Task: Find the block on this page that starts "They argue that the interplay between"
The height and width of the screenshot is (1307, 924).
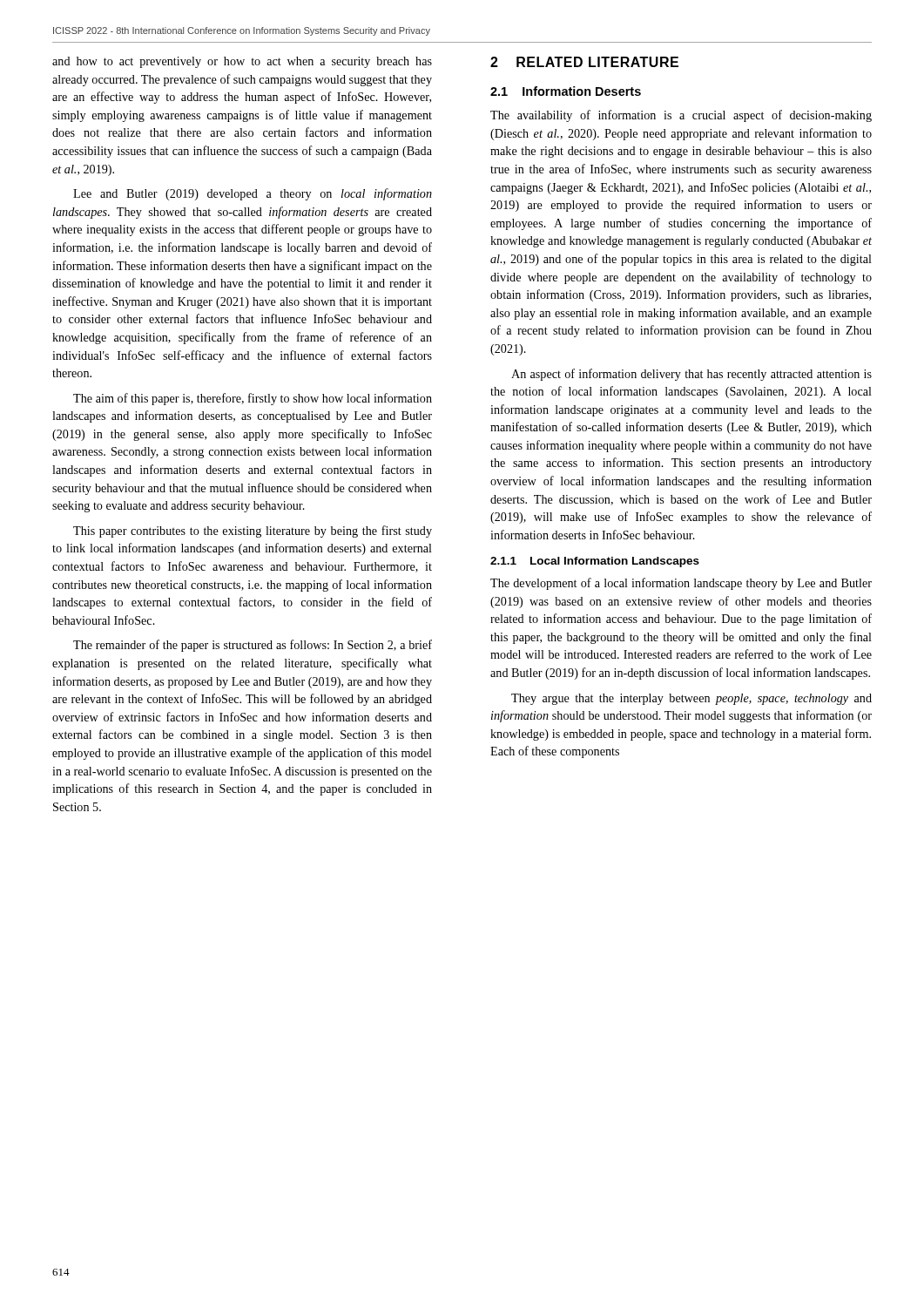Action: click(x=681, y=725)
